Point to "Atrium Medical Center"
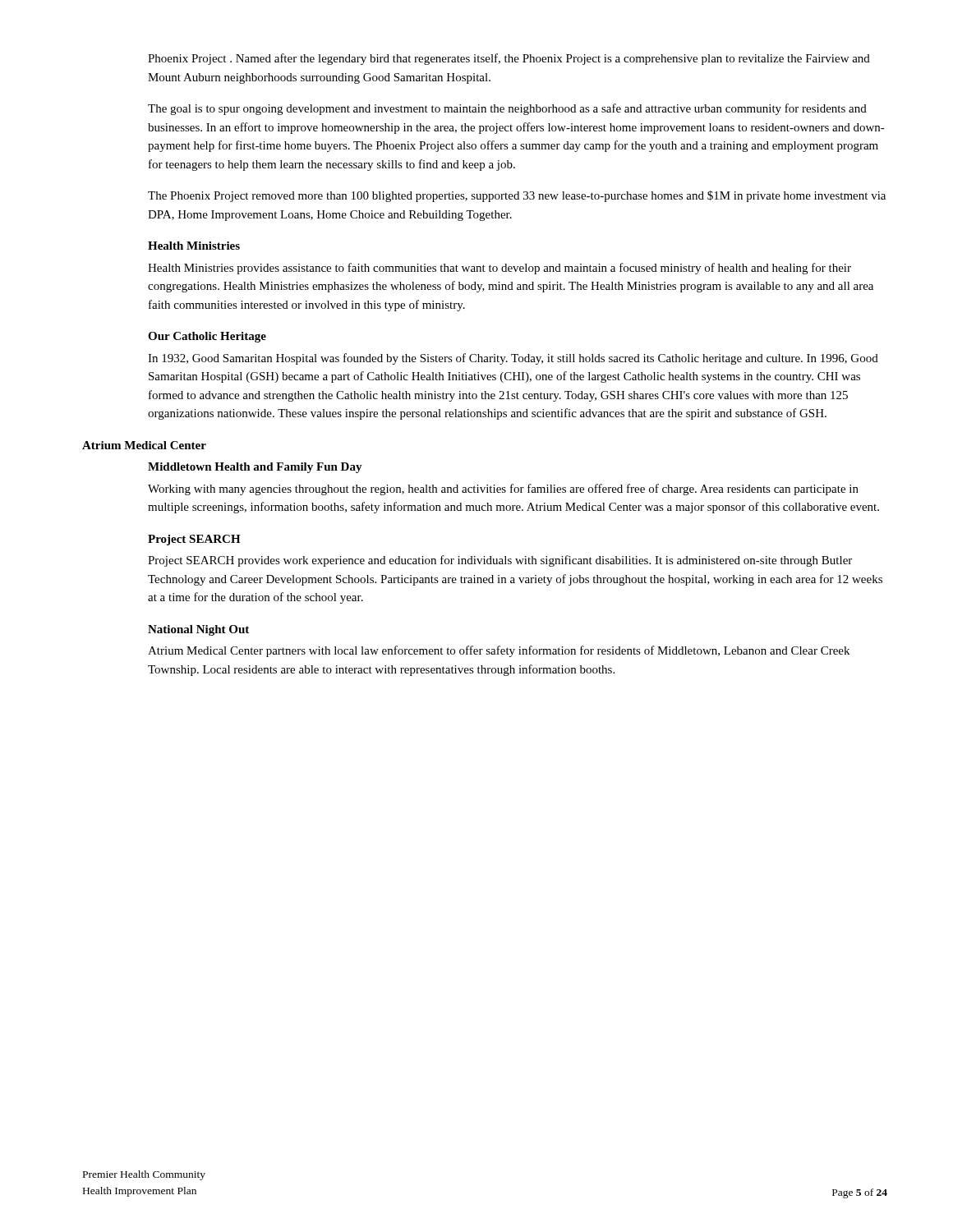This screenshot has height=1232, width=953. pyautogui.click(x=144, y=445)
